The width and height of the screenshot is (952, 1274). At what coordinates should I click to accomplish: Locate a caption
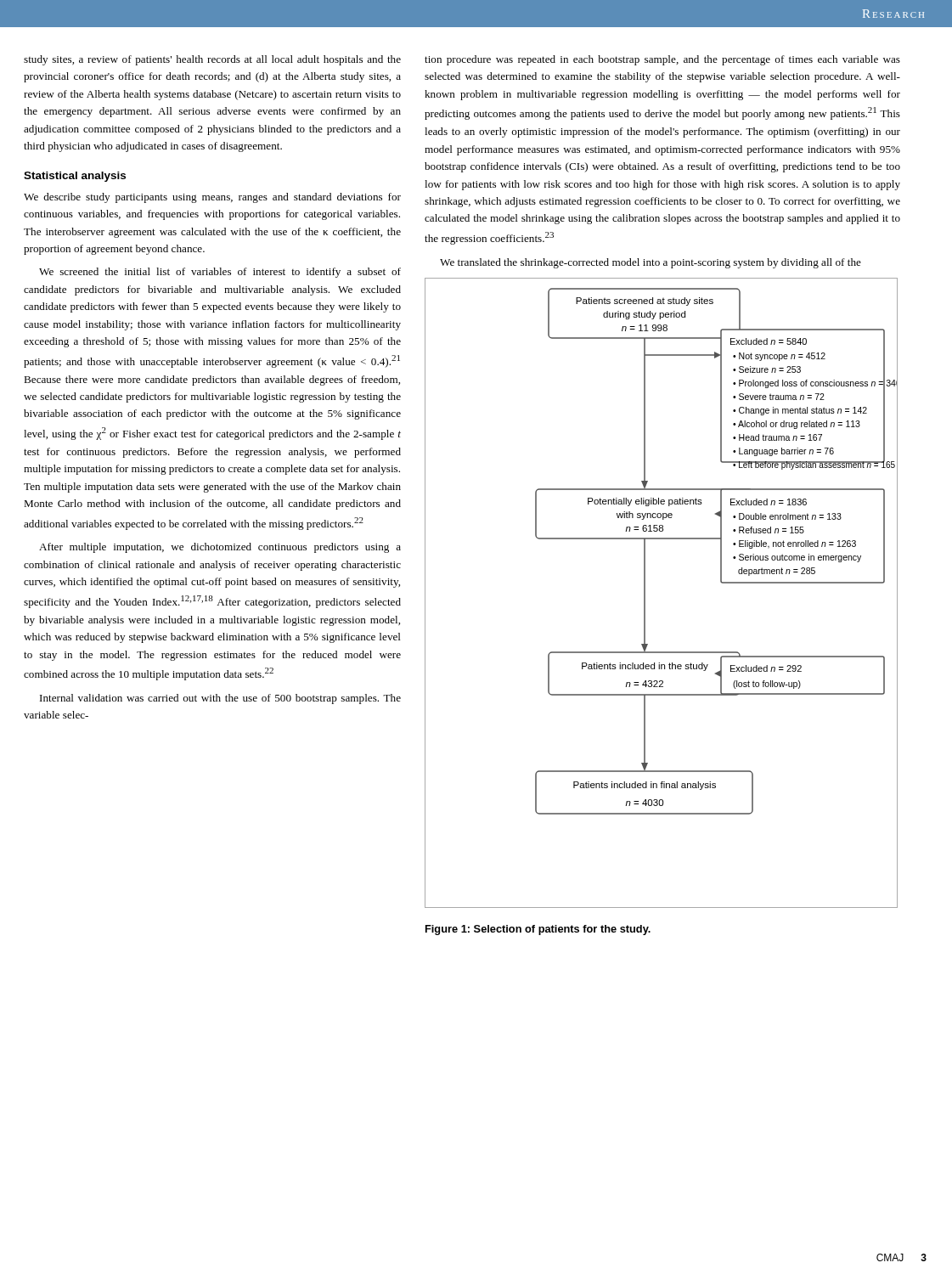coord(538,928)
